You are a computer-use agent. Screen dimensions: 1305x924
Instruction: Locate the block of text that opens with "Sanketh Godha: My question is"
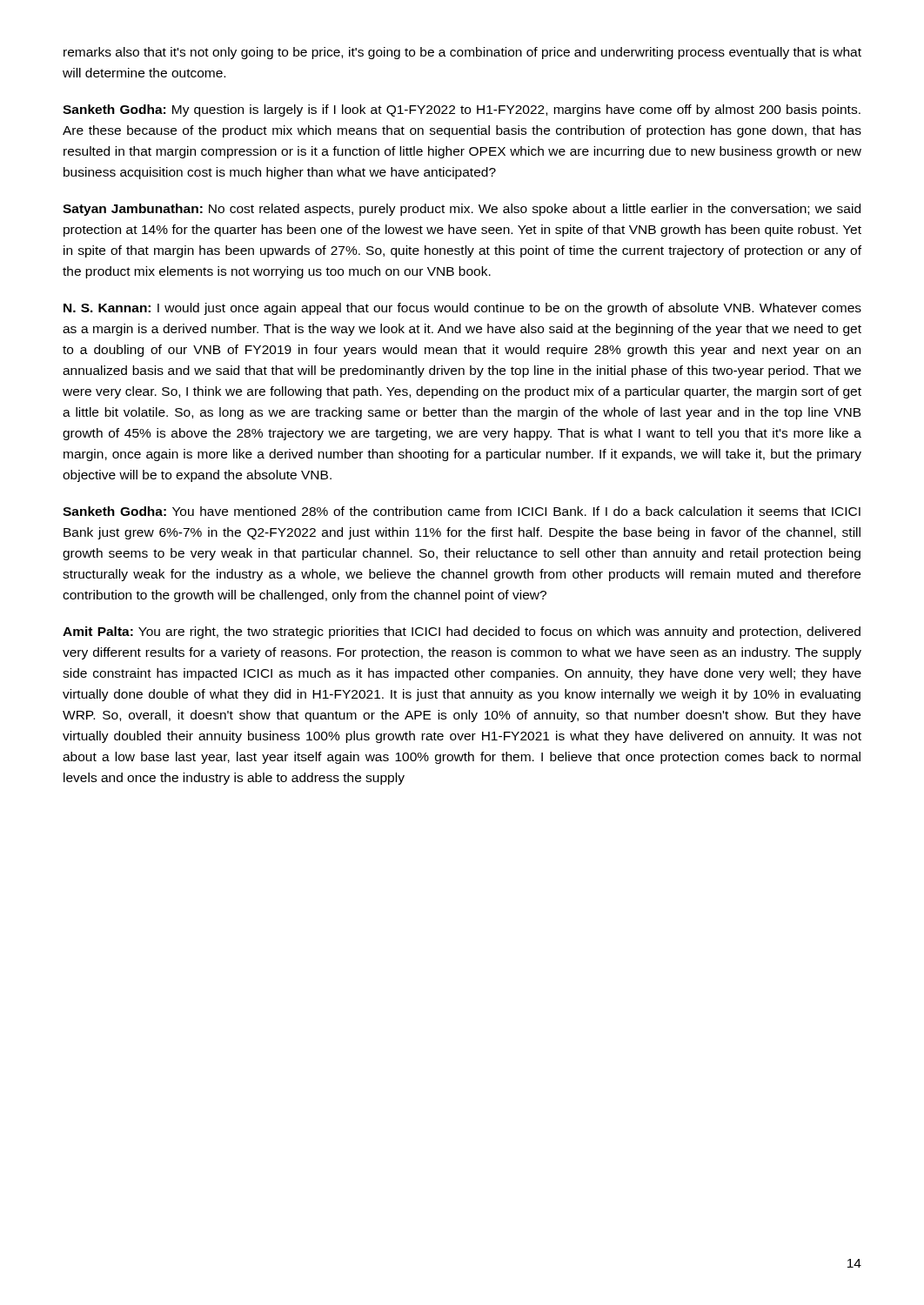(x=462, y=141)
